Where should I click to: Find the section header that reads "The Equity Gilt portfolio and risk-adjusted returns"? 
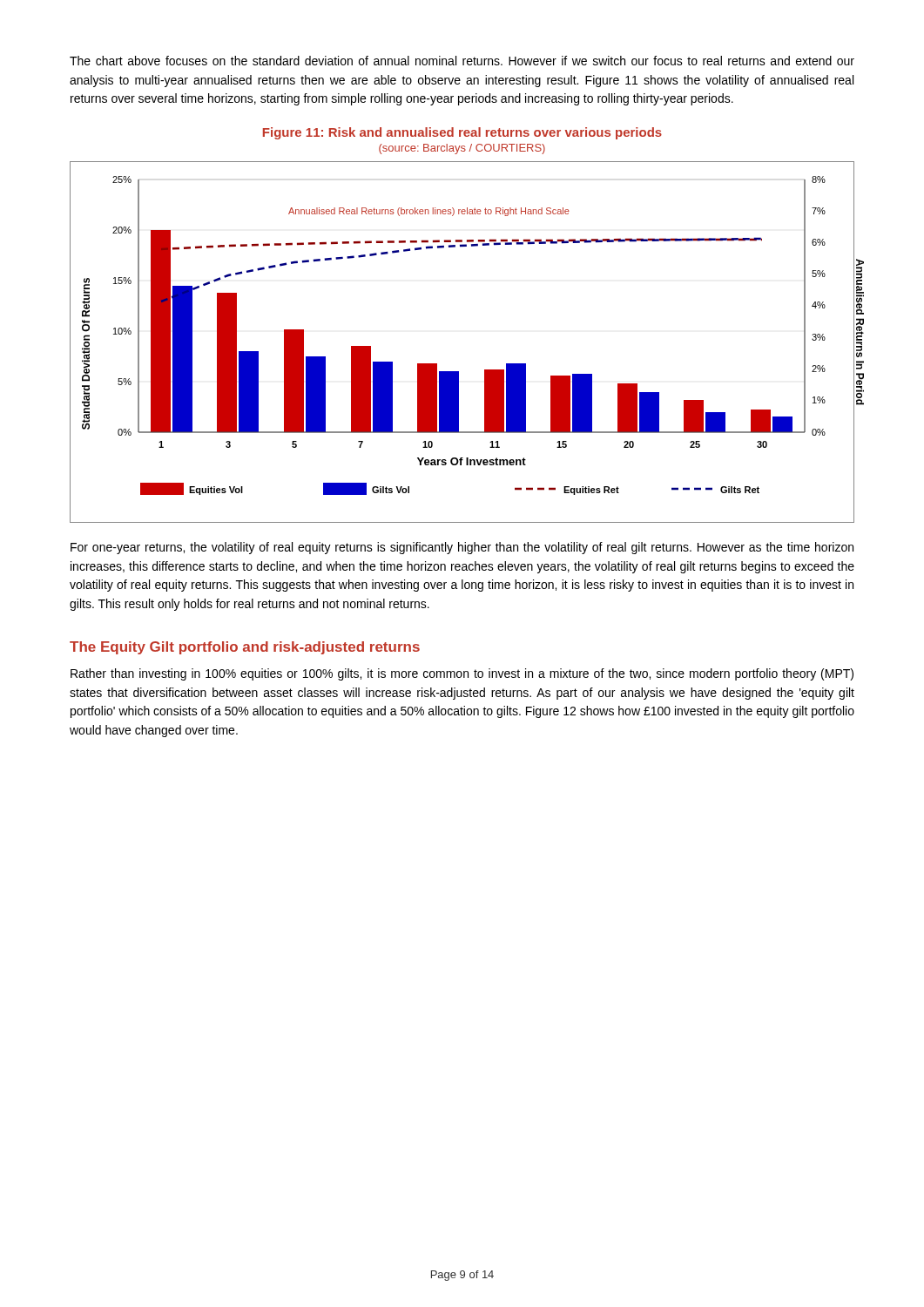coord(245,647)
